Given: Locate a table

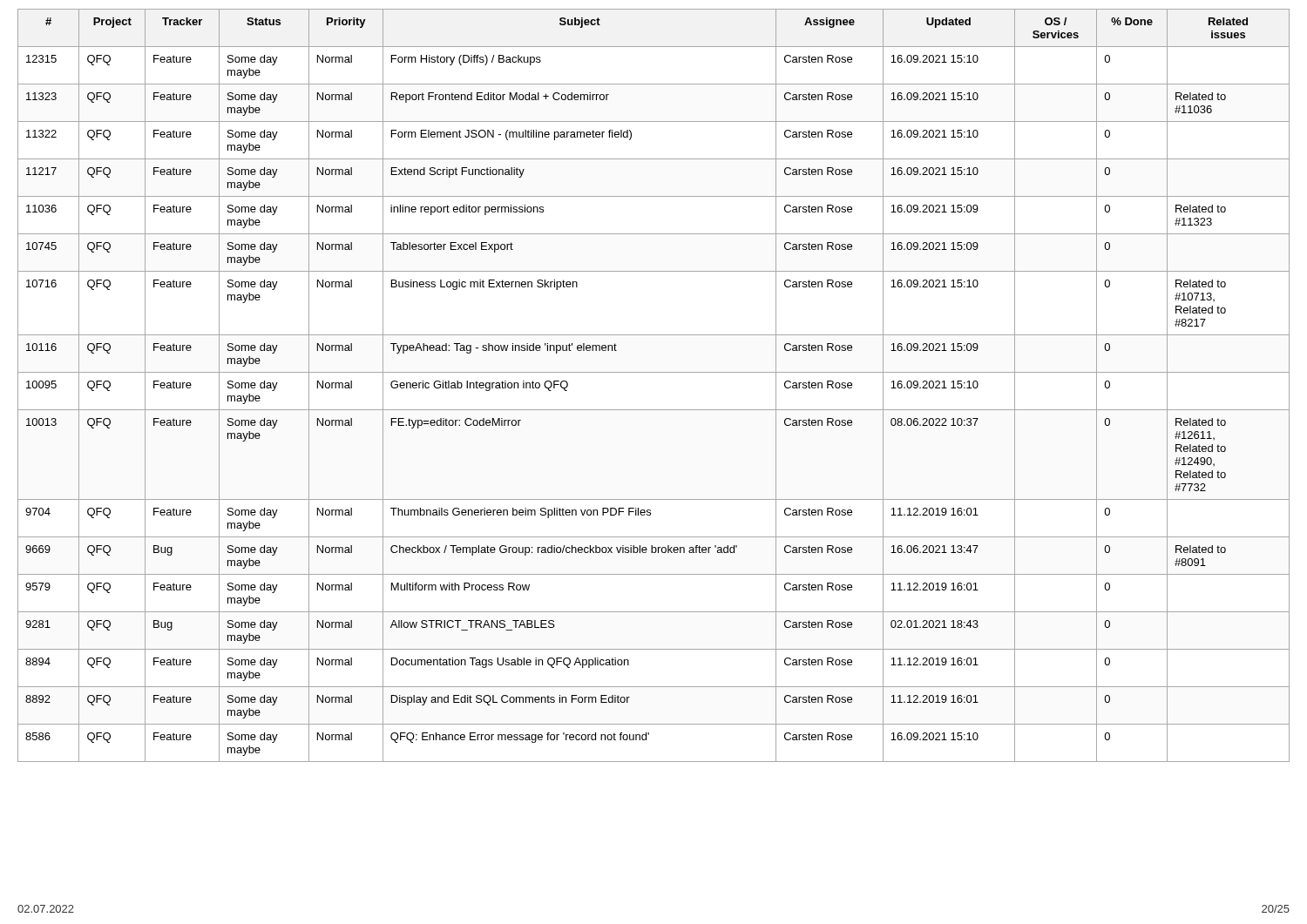Looking at the screenshot, I should (x=654, y=385).
